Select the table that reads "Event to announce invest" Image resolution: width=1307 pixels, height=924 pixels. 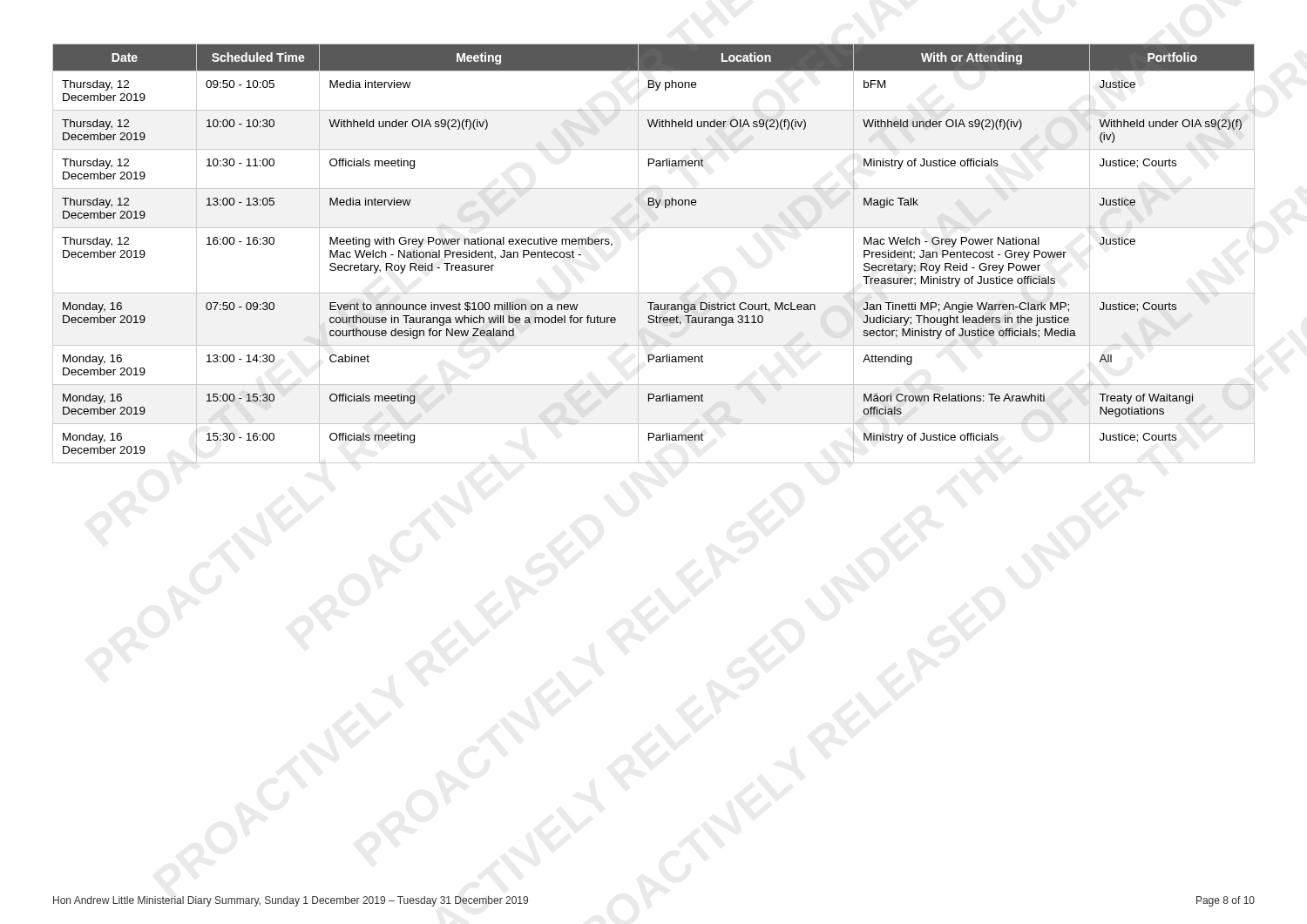tap(654, 253)
